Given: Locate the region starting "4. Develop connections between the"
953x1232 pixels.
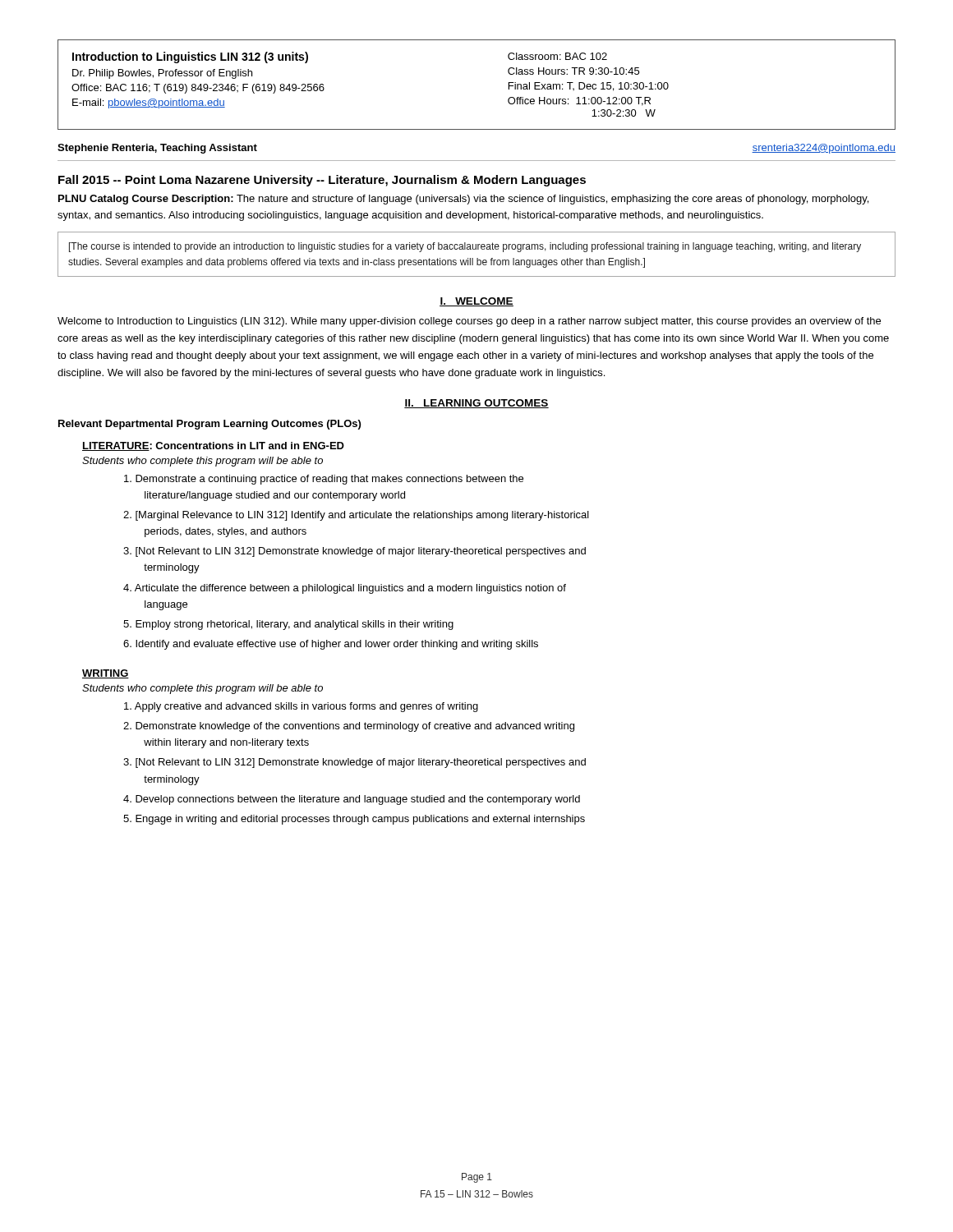Looking at the screenshot, I should click(x=352, y=799).
